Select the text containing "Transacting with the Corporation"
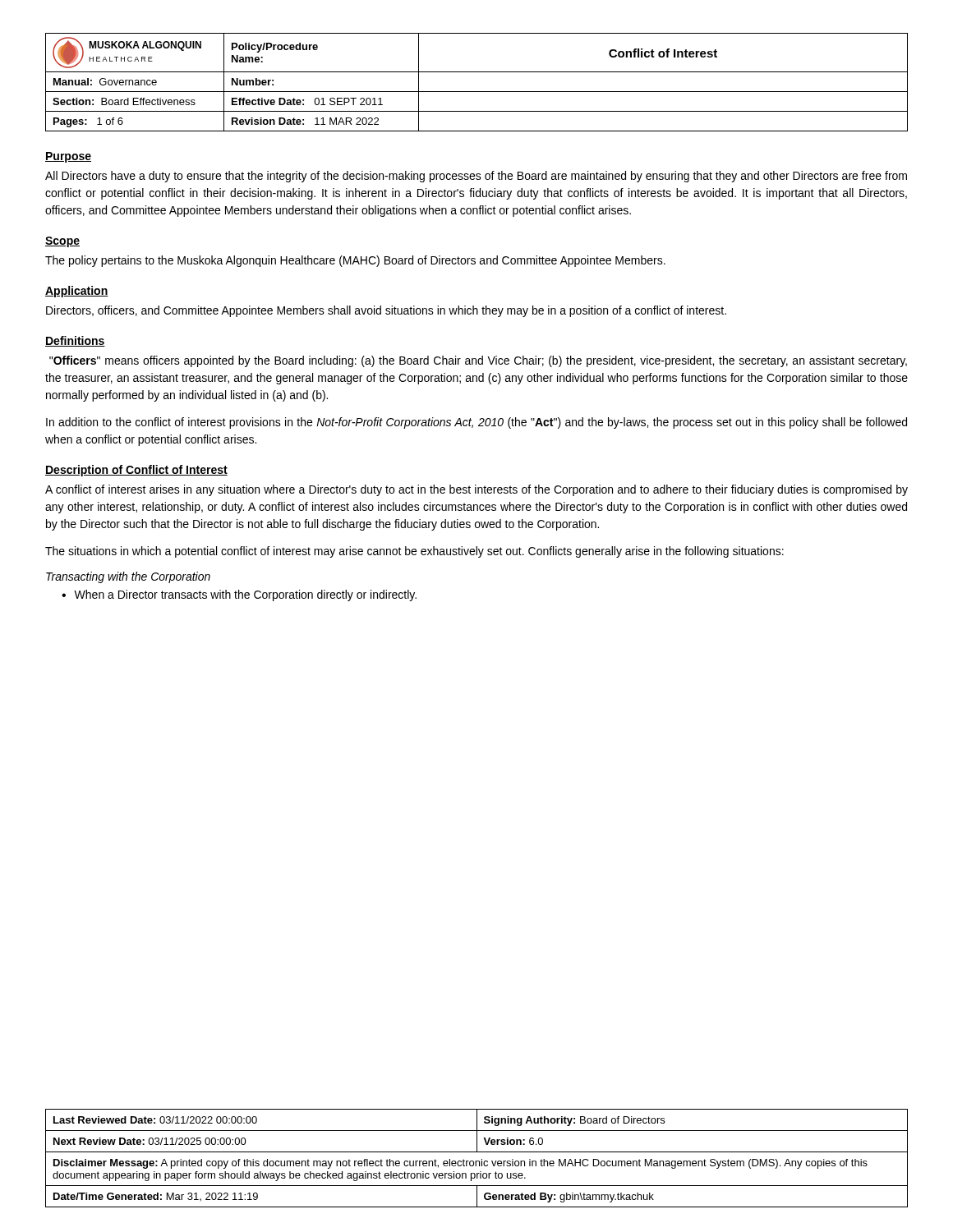953x1232 pixels. pyautogui.click(x=128, y=577)
